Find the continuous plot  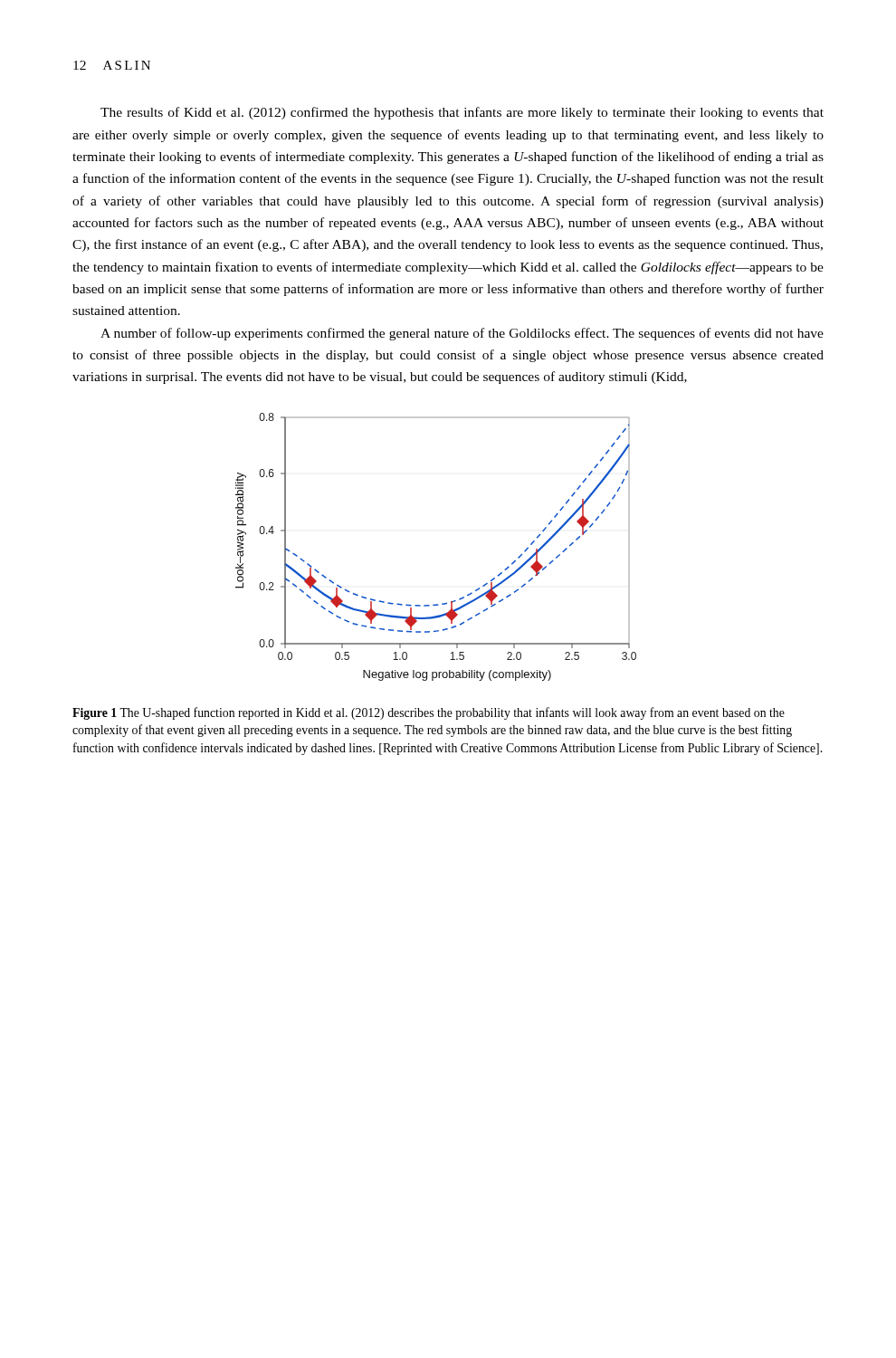[448, 551]
